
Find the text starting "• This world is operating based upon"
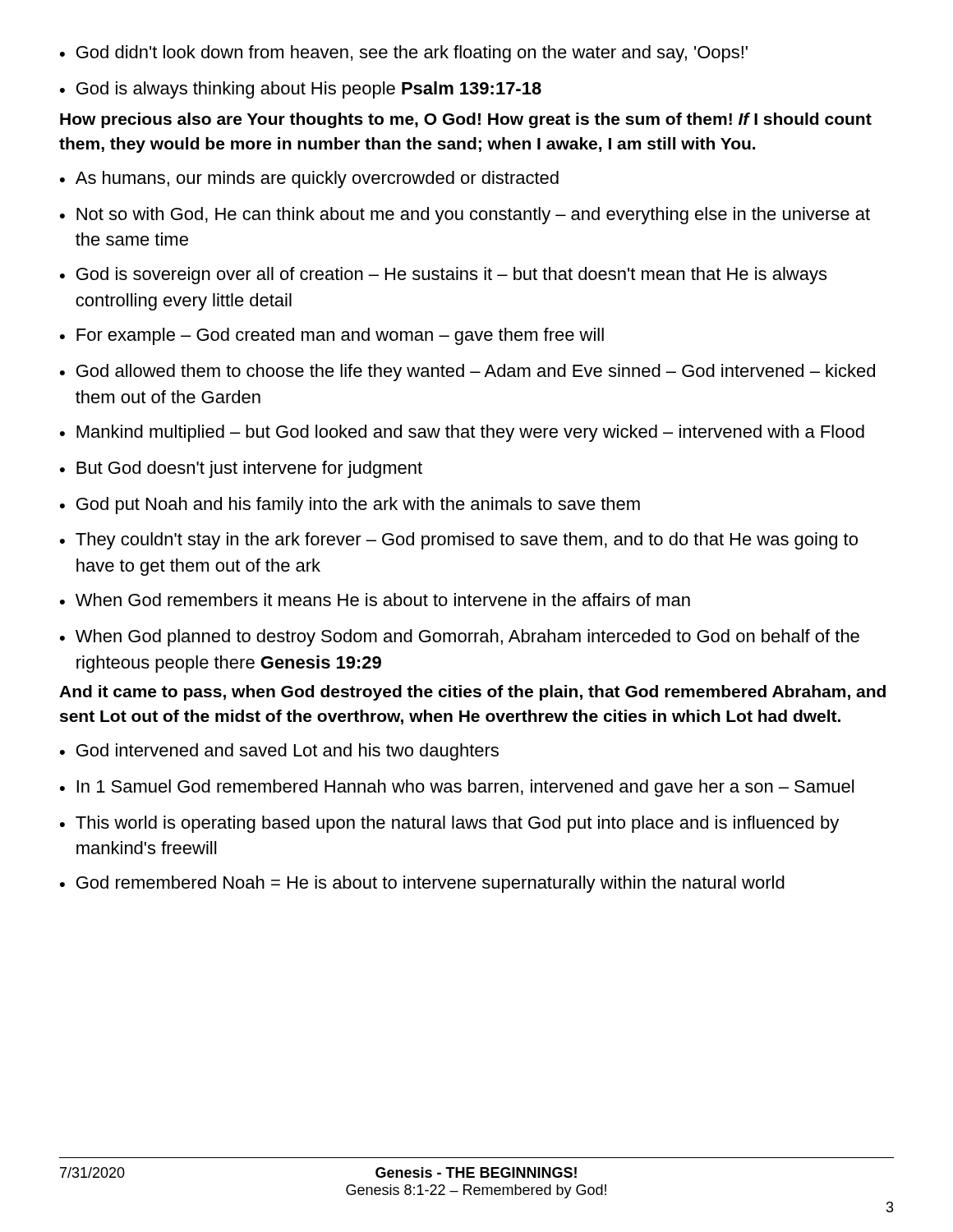476,836
